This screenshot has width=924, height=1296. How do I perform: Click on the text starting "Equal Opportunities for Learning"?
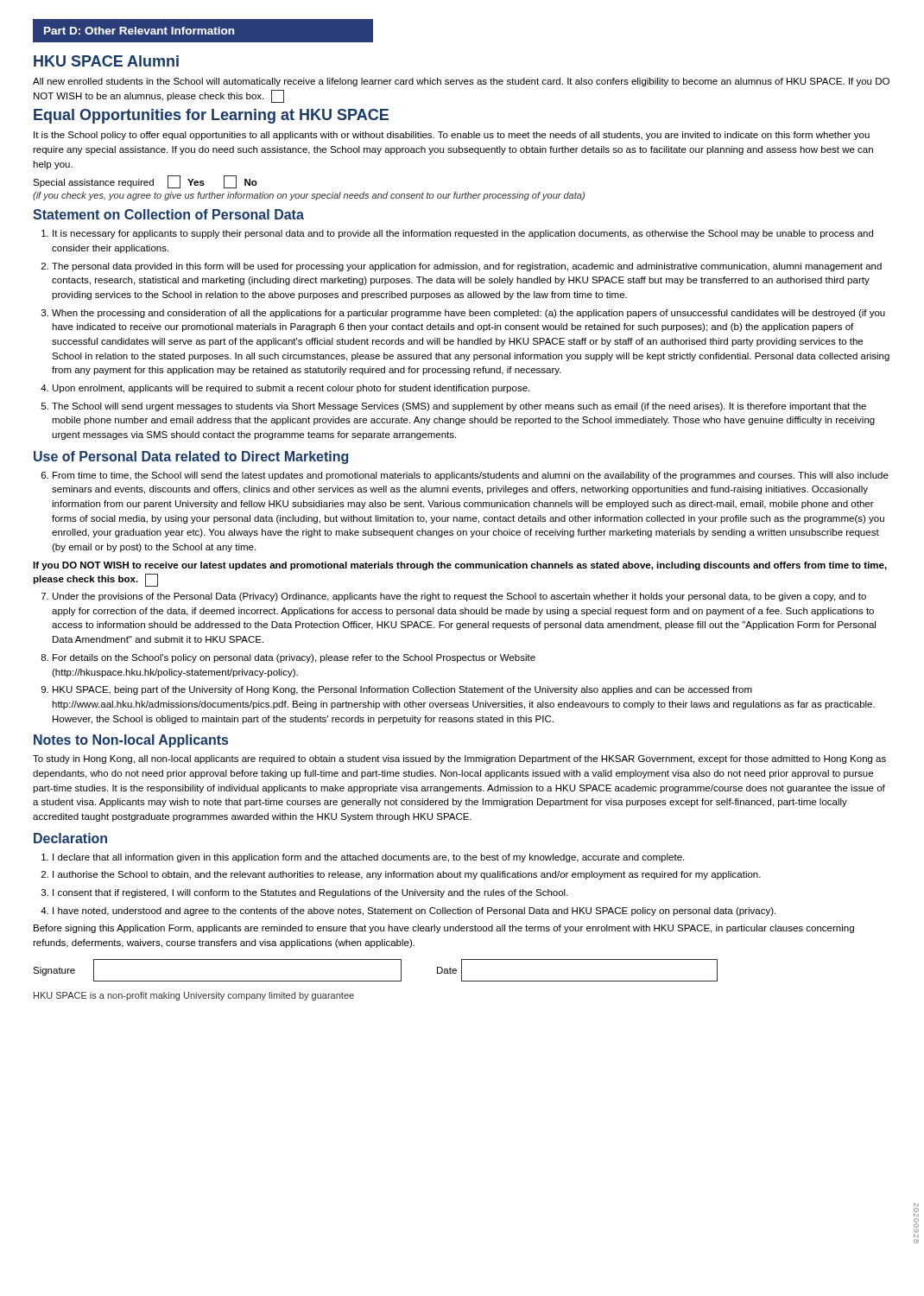(x=211, y=116)
